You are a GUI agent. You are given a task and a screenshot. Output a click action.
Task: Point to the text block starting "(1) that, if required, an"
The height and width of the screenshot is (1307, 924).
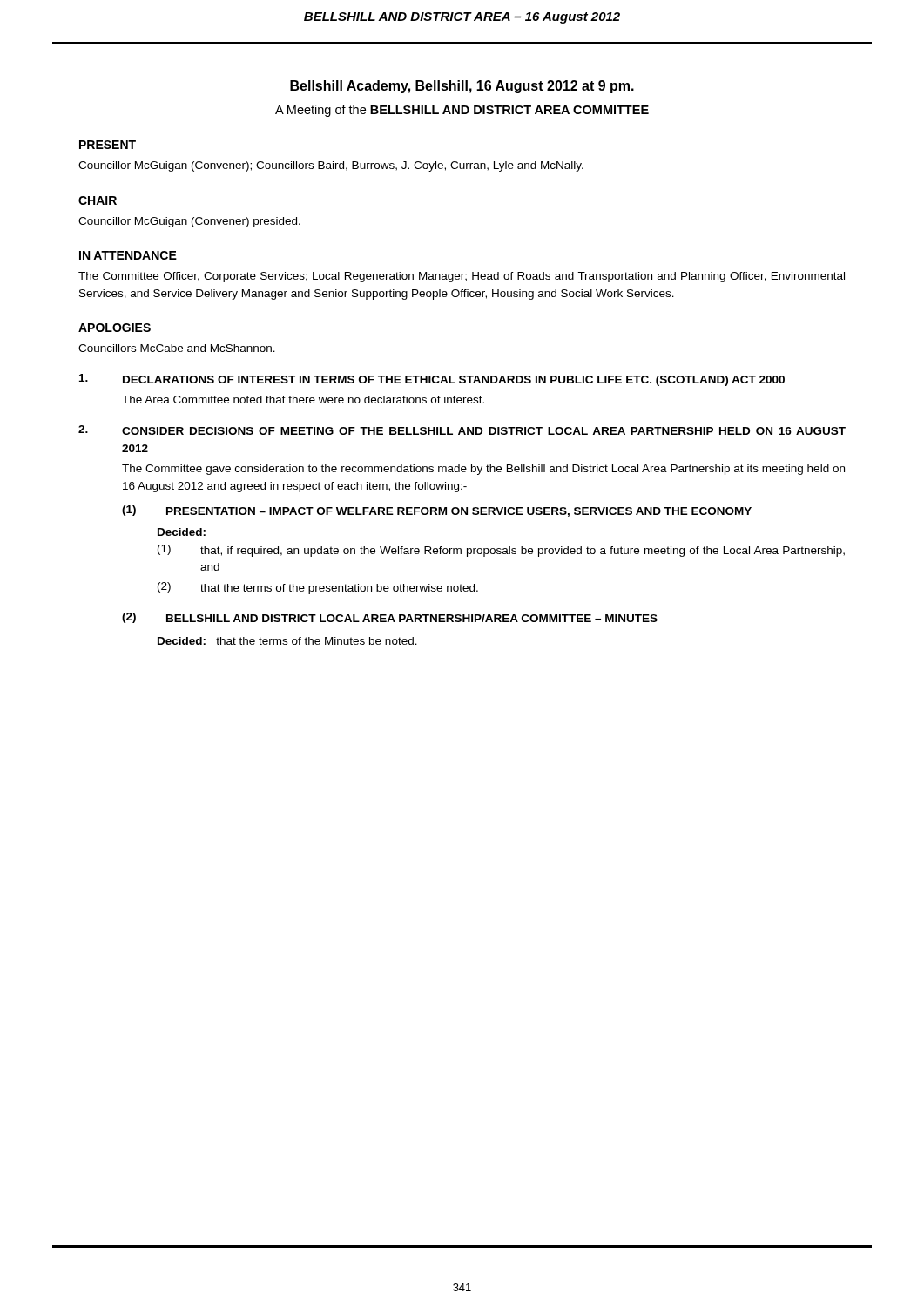(501, 559)
